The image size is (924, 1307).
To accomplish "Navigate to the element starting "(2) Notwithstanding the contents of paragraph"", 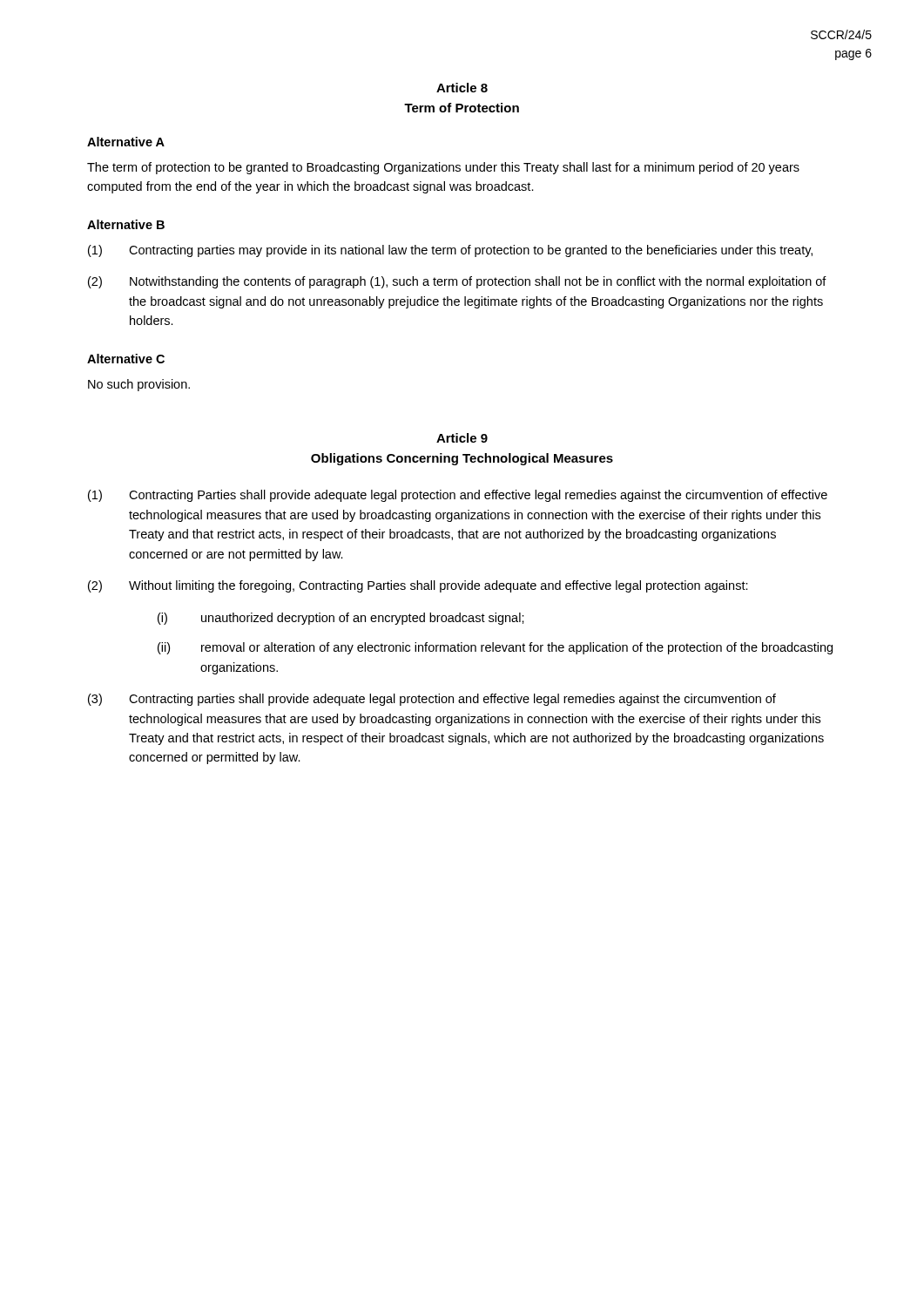I will [462, 302].
